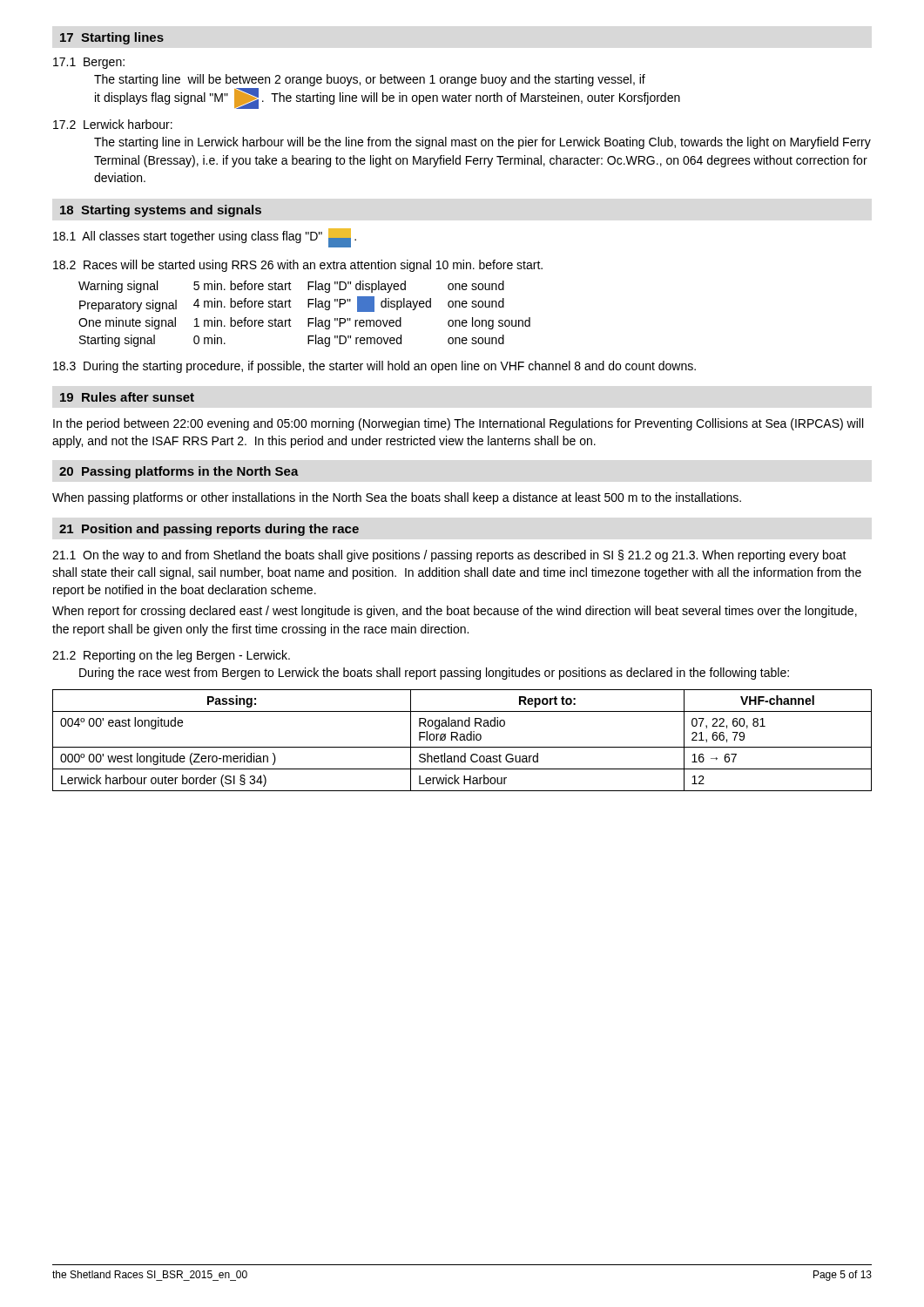
Task: Find the block on this page that starts "18.2 Races will be started using"
Action: 462,302
